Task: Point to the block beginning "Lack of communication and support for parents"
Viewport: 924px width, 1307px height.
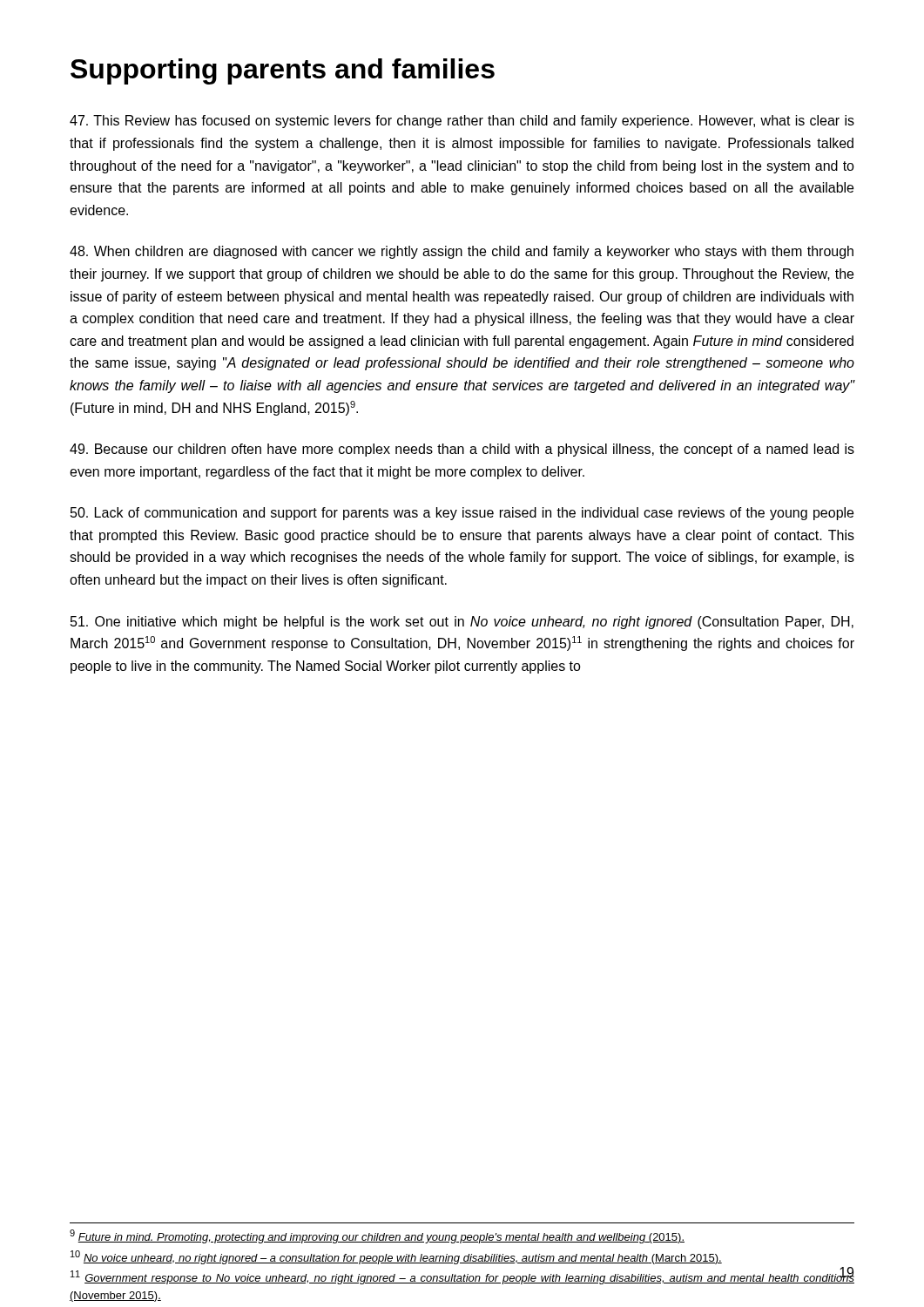Action: tap(462, 547)
